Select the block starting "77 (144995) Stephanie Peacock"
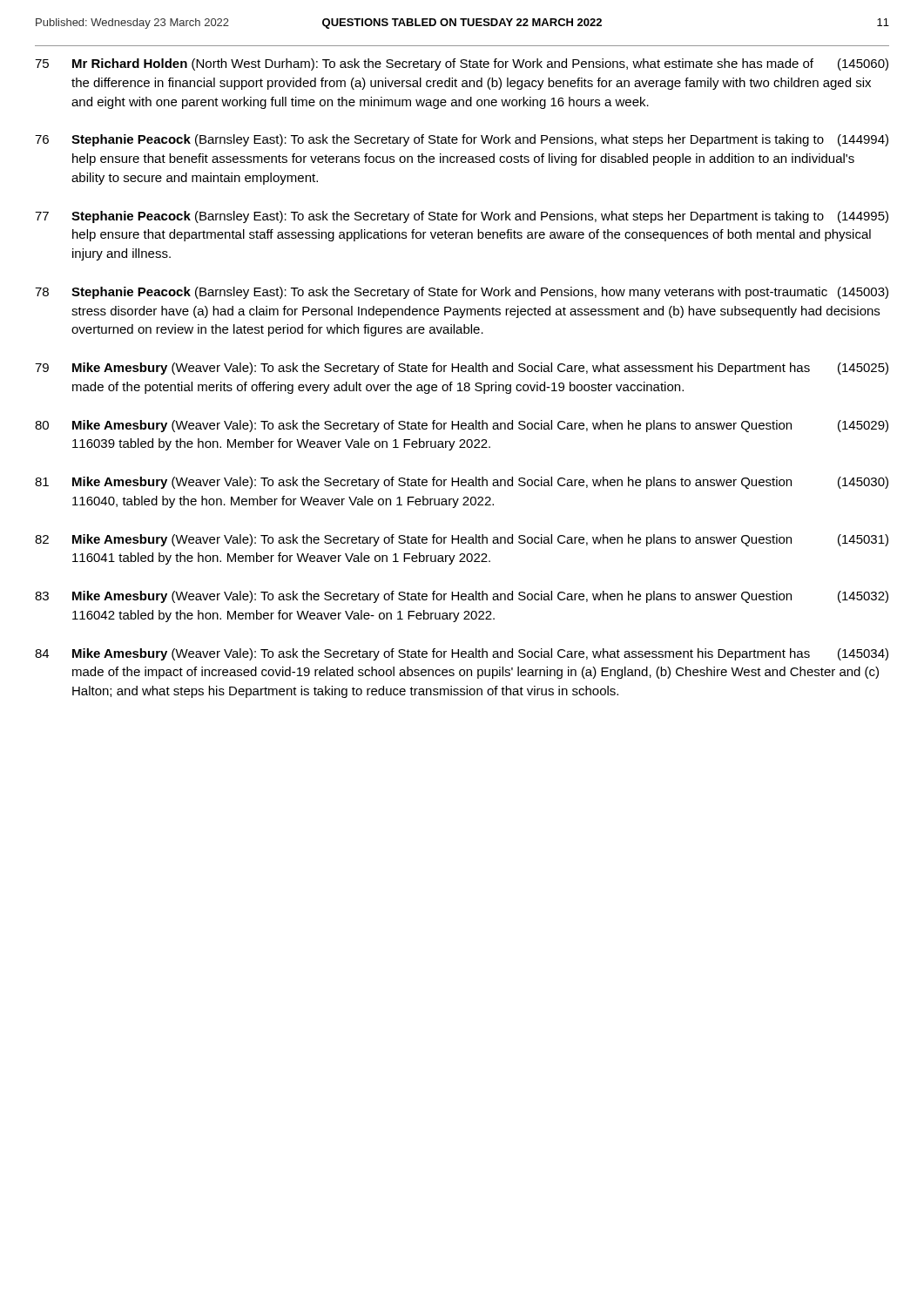Viewport: 924px width, 1307px height. tap(462, 235)
